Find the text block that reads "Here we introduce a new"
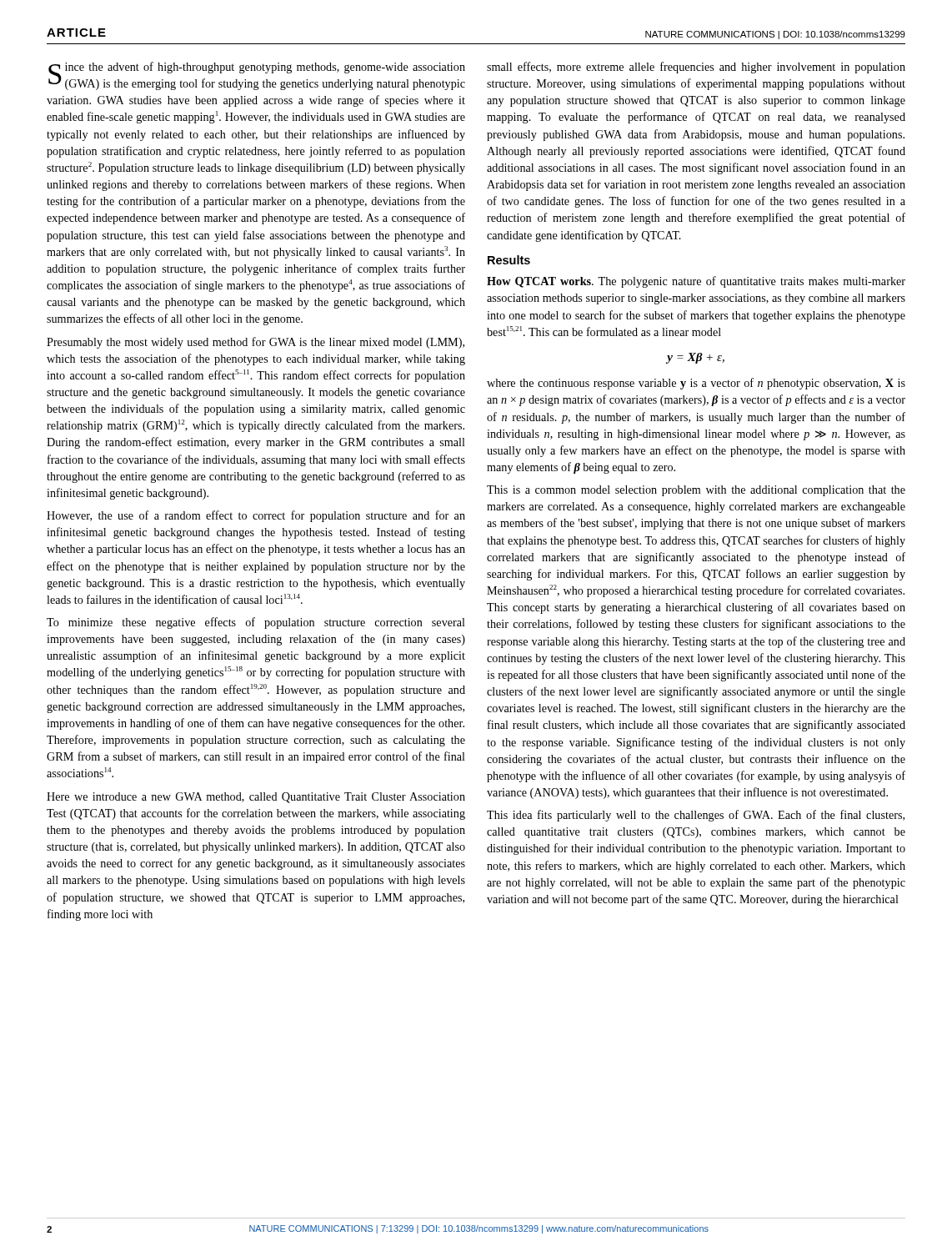 pos(256,855)
